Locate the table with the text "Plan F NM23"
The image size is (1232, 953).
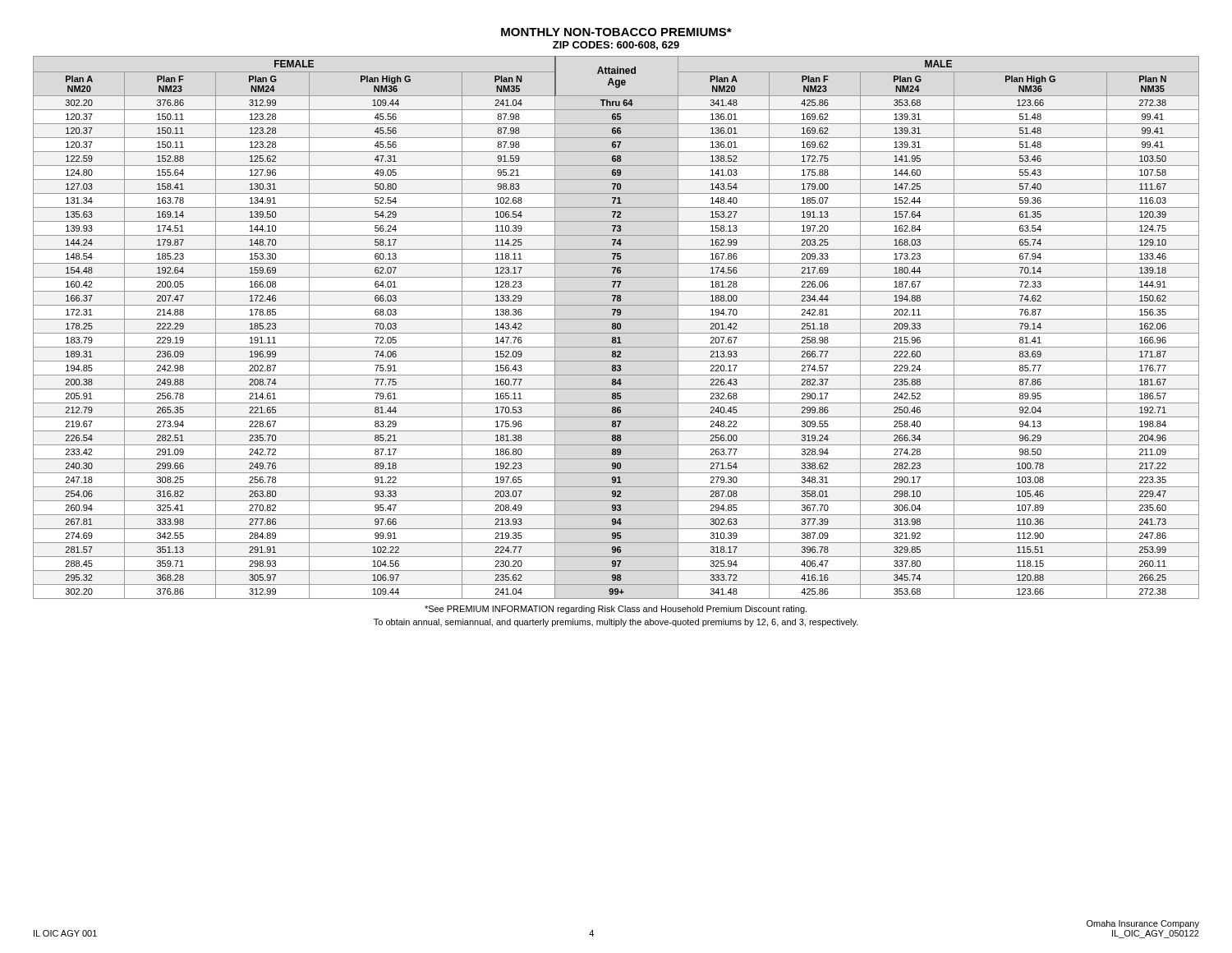pyautogui.click(x=616, y=327)
